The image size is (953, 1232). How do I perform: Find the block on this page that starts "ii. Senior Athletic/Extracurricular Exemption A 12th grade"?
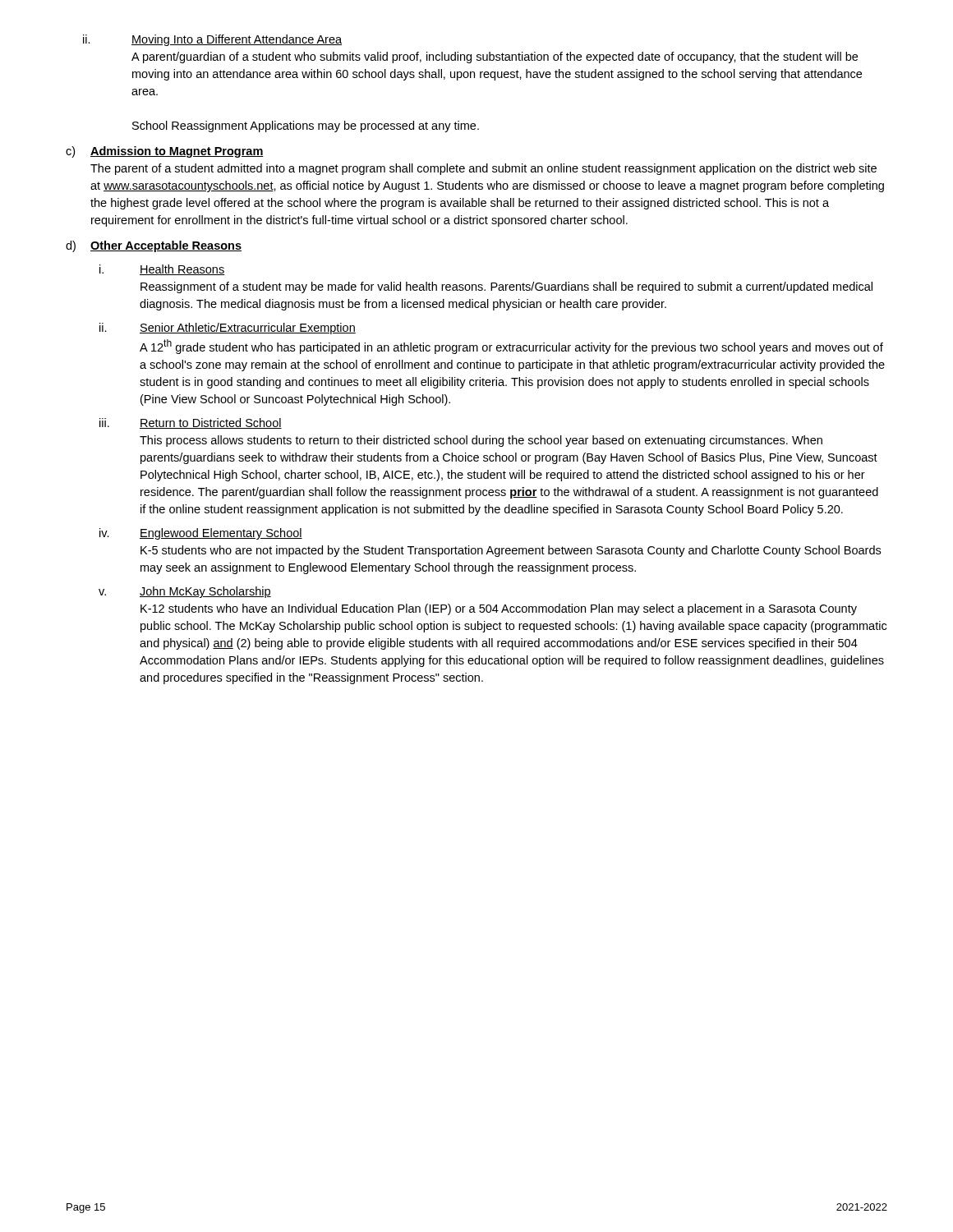coord(493,364)
